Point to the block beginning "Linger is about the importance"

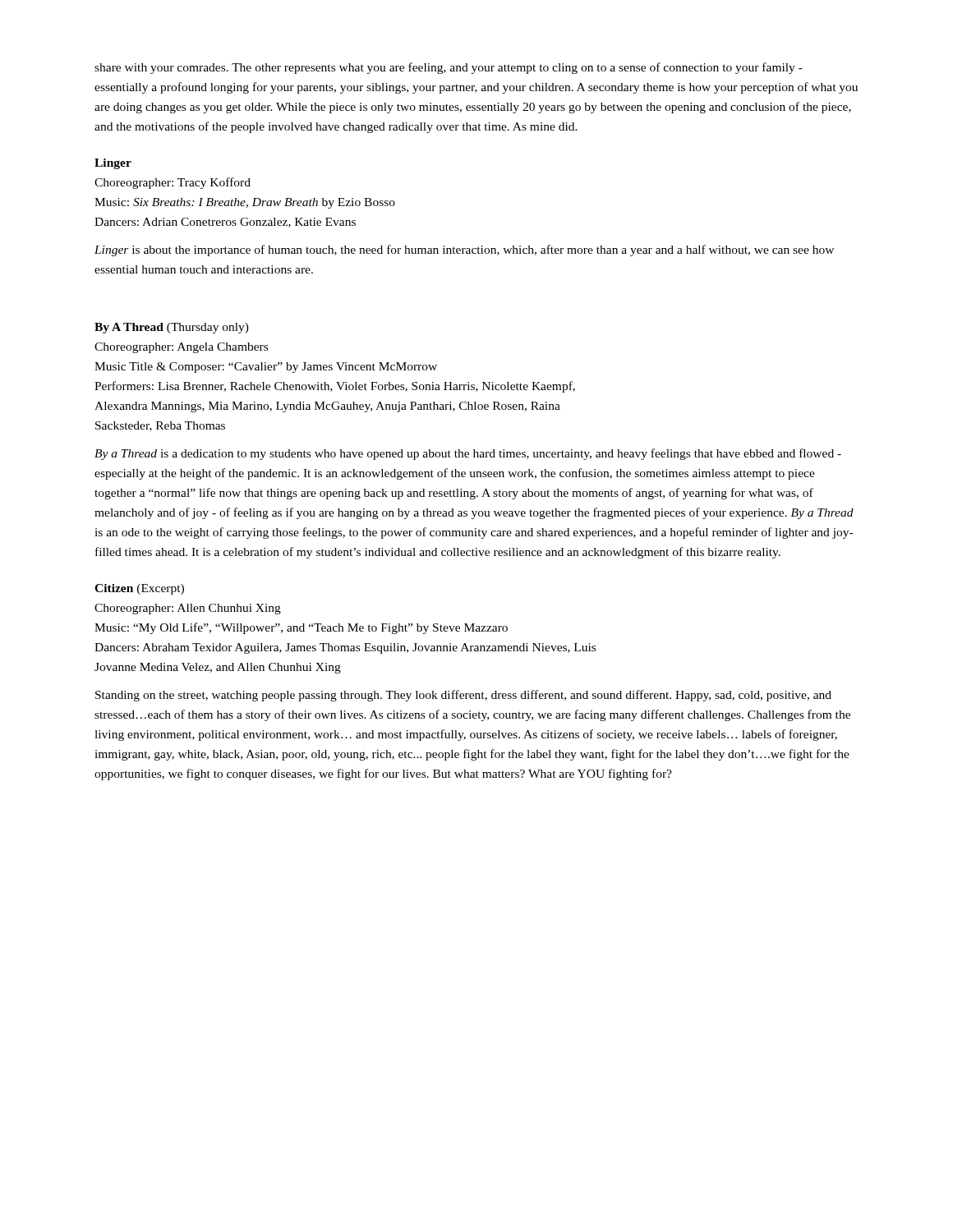coord(476,260)
